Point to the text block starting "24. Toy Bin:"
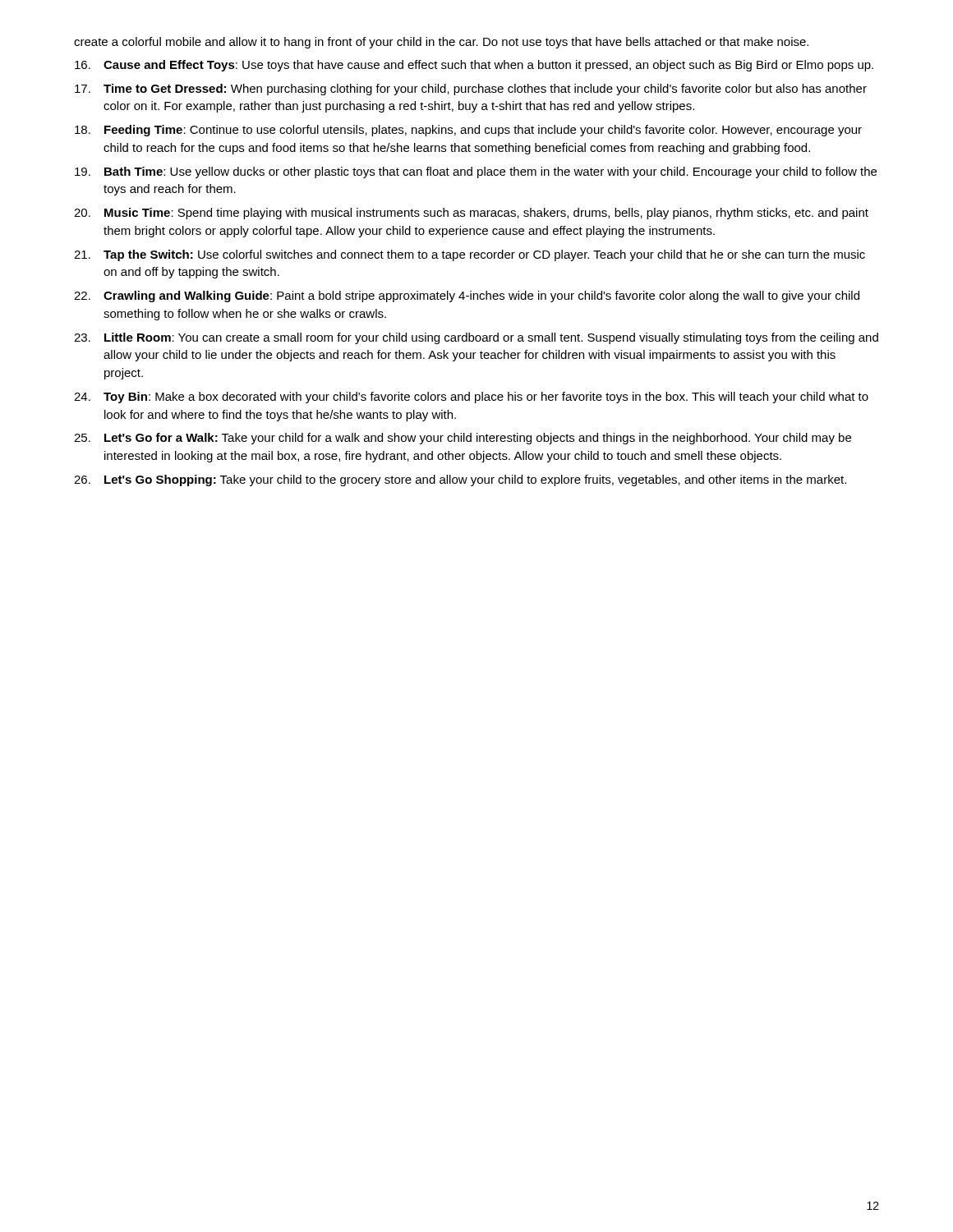This screenshot has height=1232, width=953. click(476, 405)
